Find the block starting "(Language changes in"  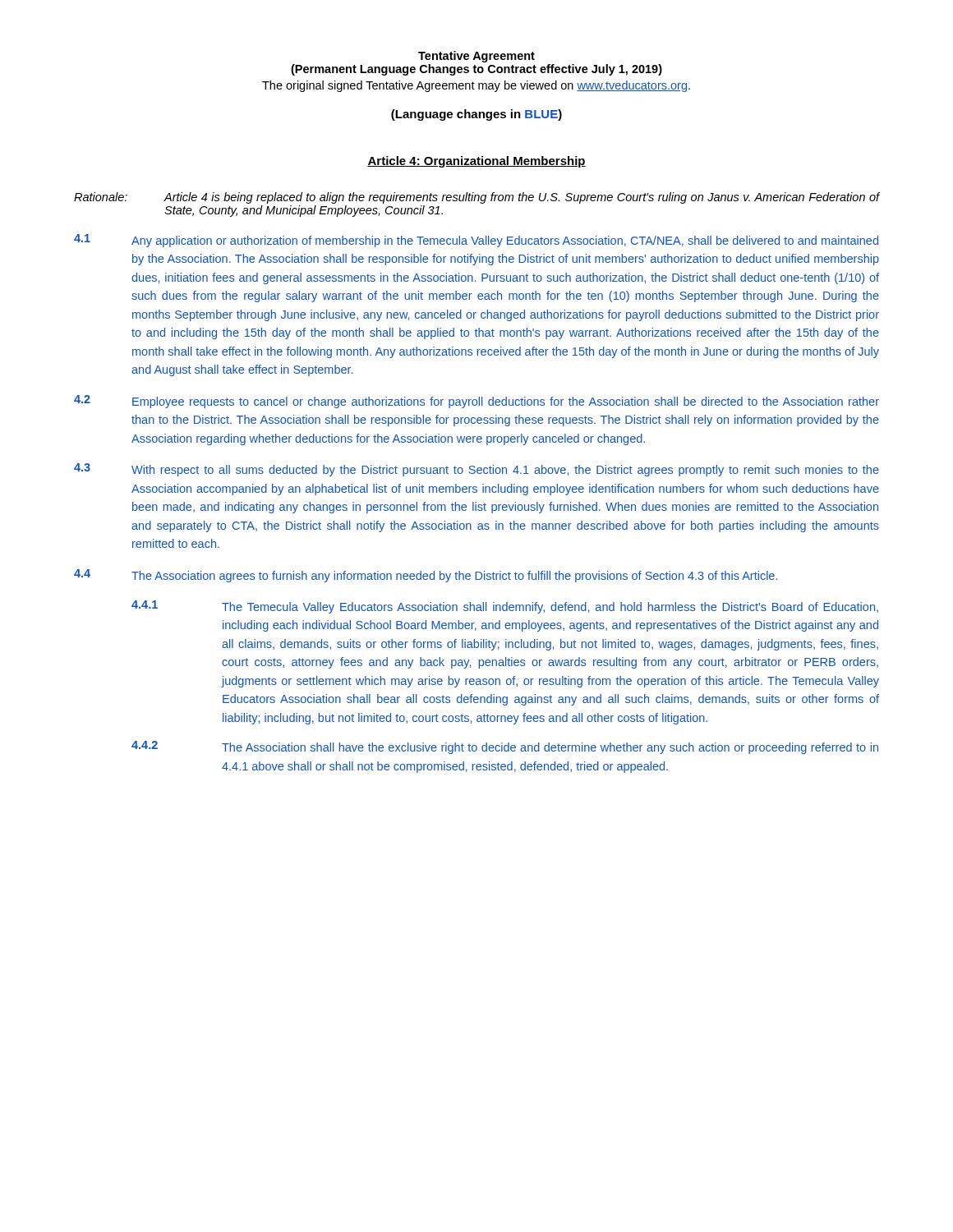[x=476, y=114]
